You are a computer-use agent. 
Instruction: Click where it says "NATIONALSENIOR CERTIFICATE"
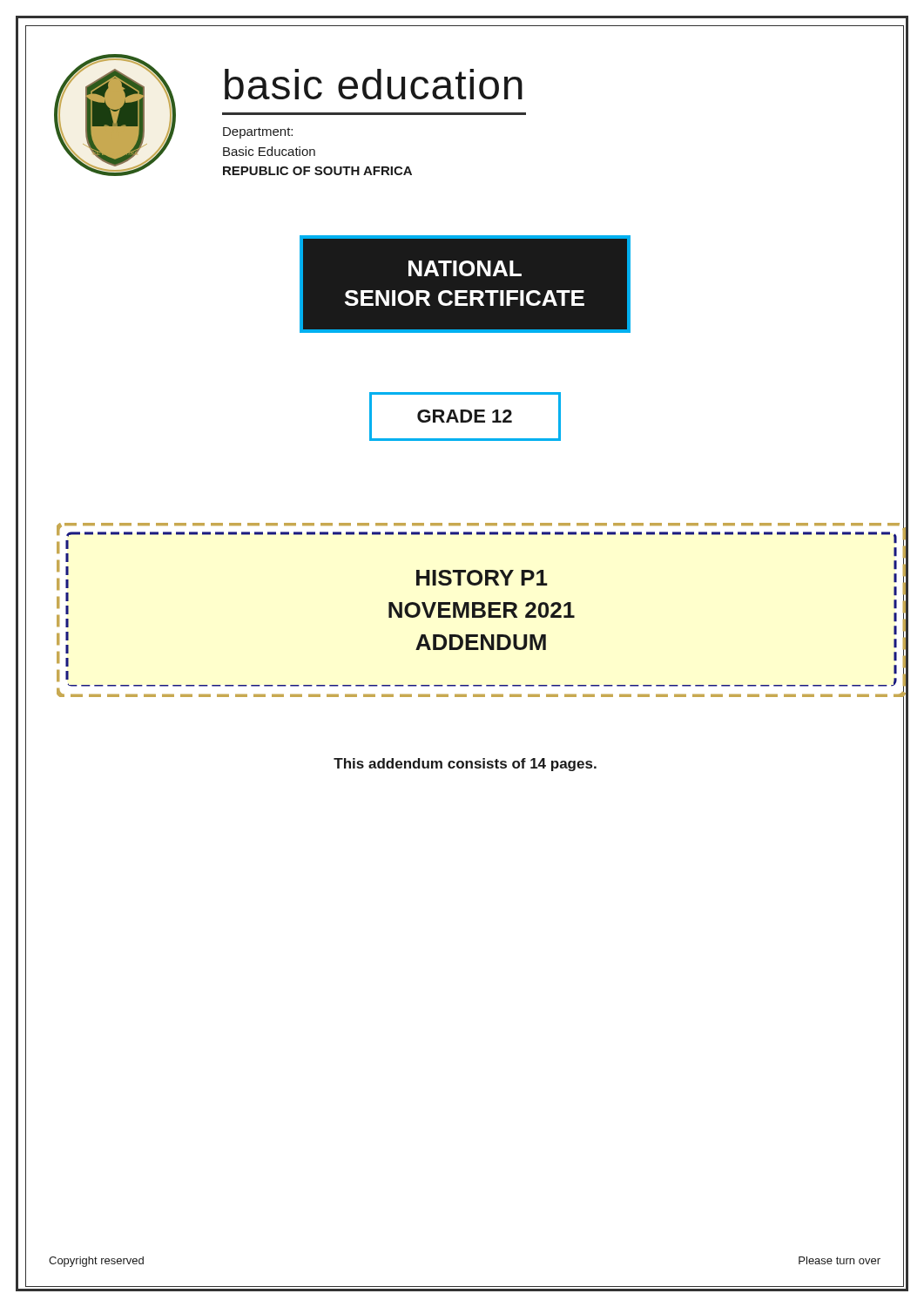point(465,284)
